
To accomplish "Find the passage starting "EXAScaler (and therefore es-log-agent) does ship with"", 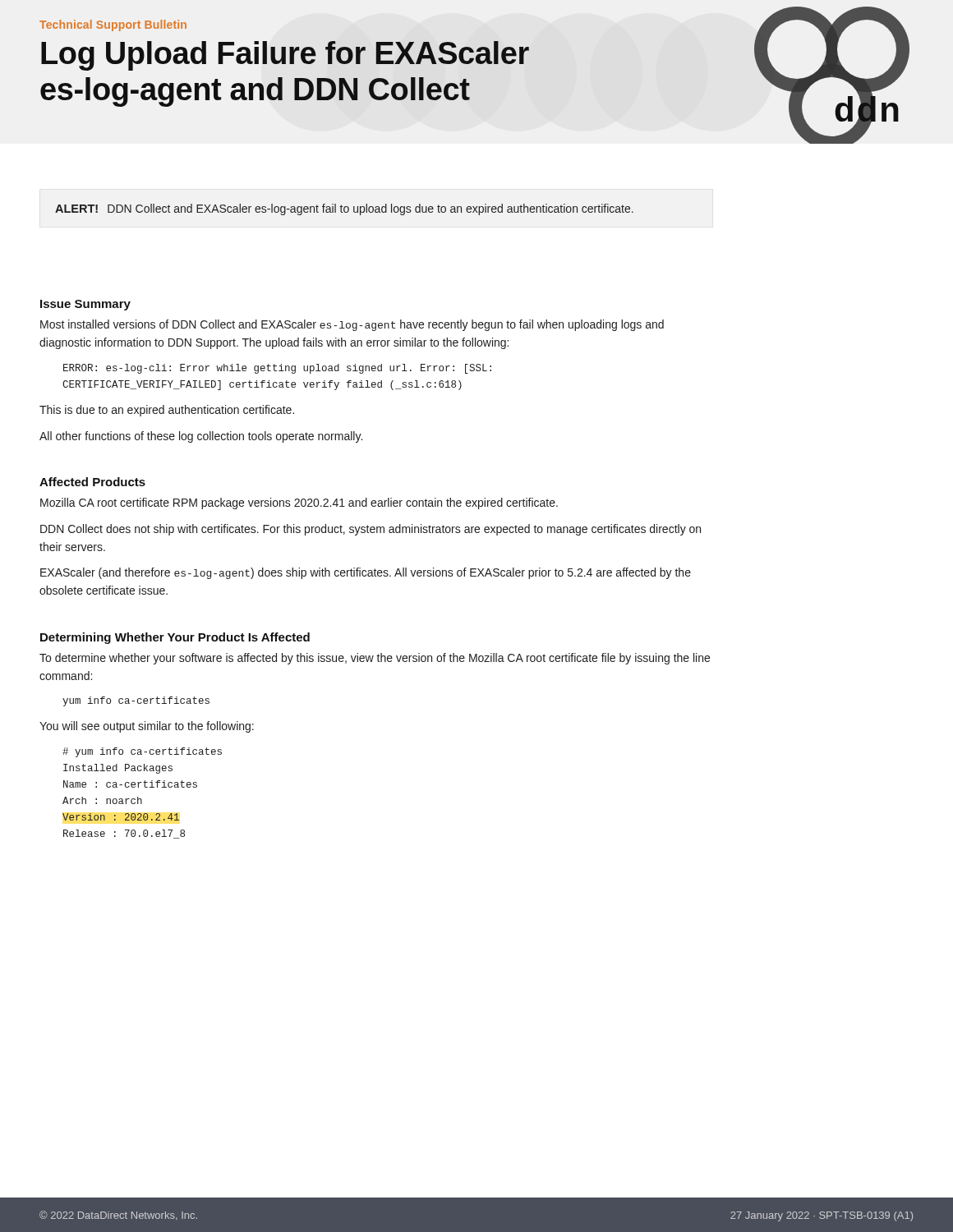I will click(365, 582).
